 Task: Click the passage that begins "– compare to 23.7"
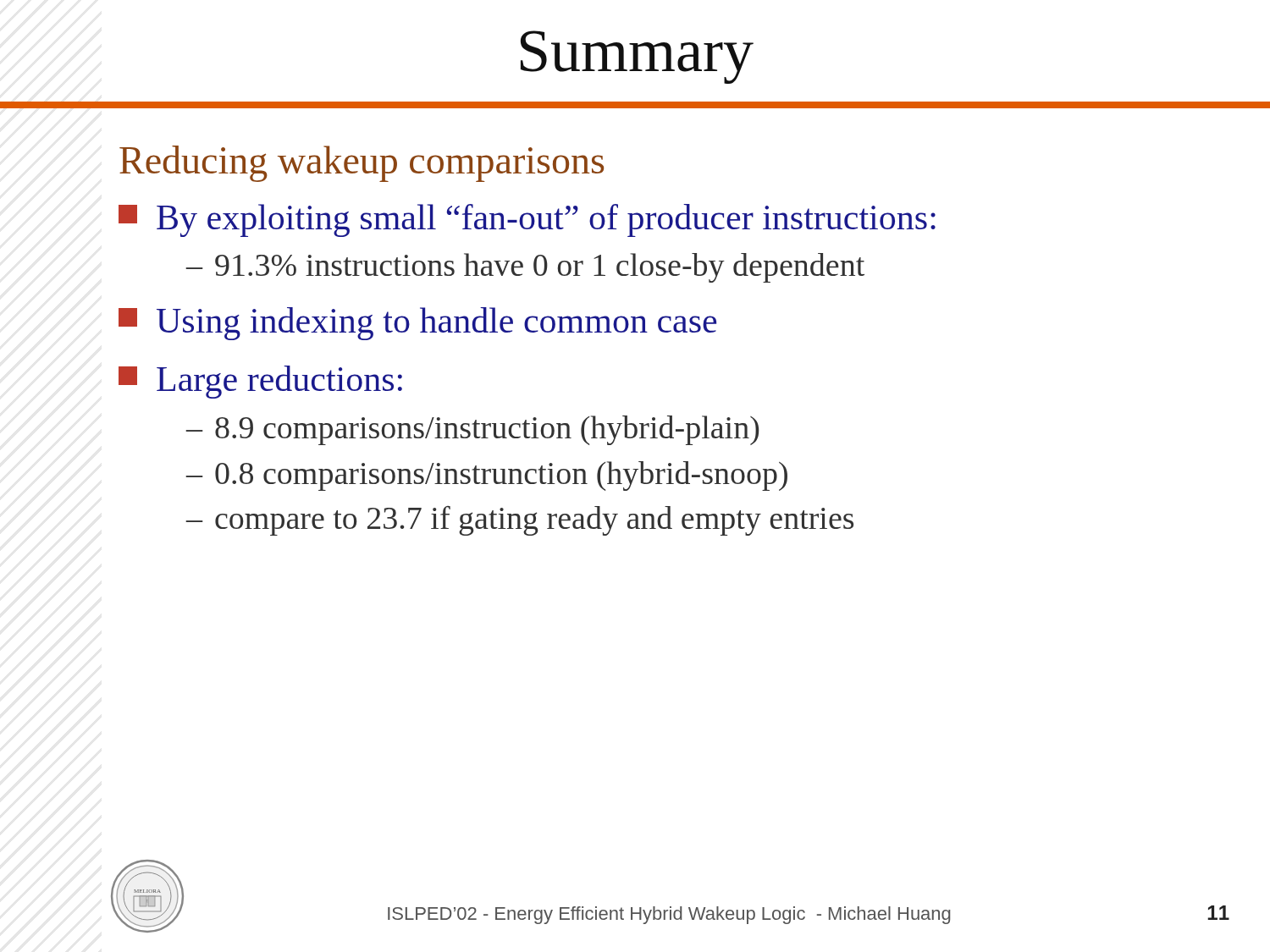click(x=521, y=518)
